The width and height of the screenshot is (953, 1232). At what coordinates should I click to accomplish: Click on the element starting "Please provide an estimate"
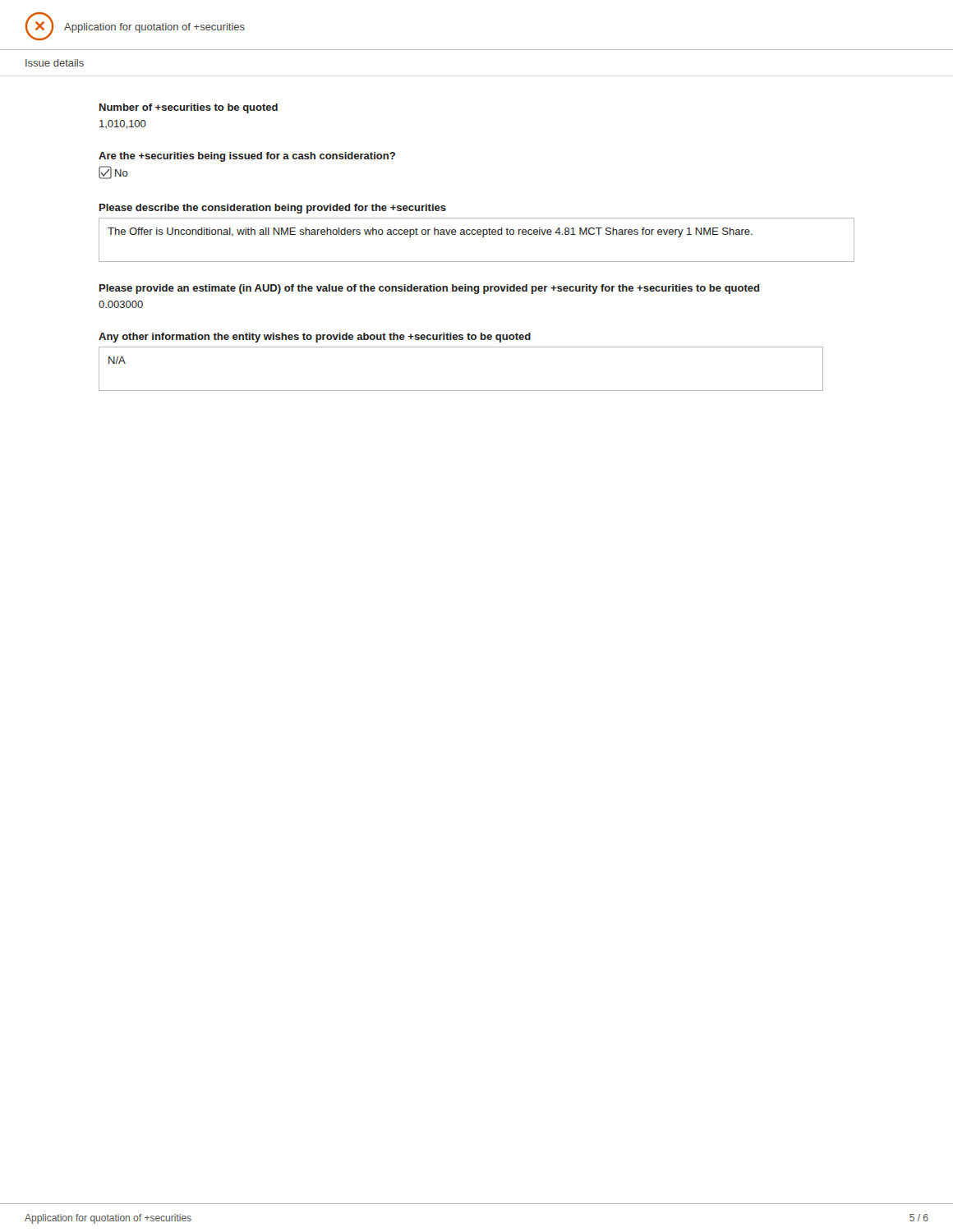coord(429,288)
